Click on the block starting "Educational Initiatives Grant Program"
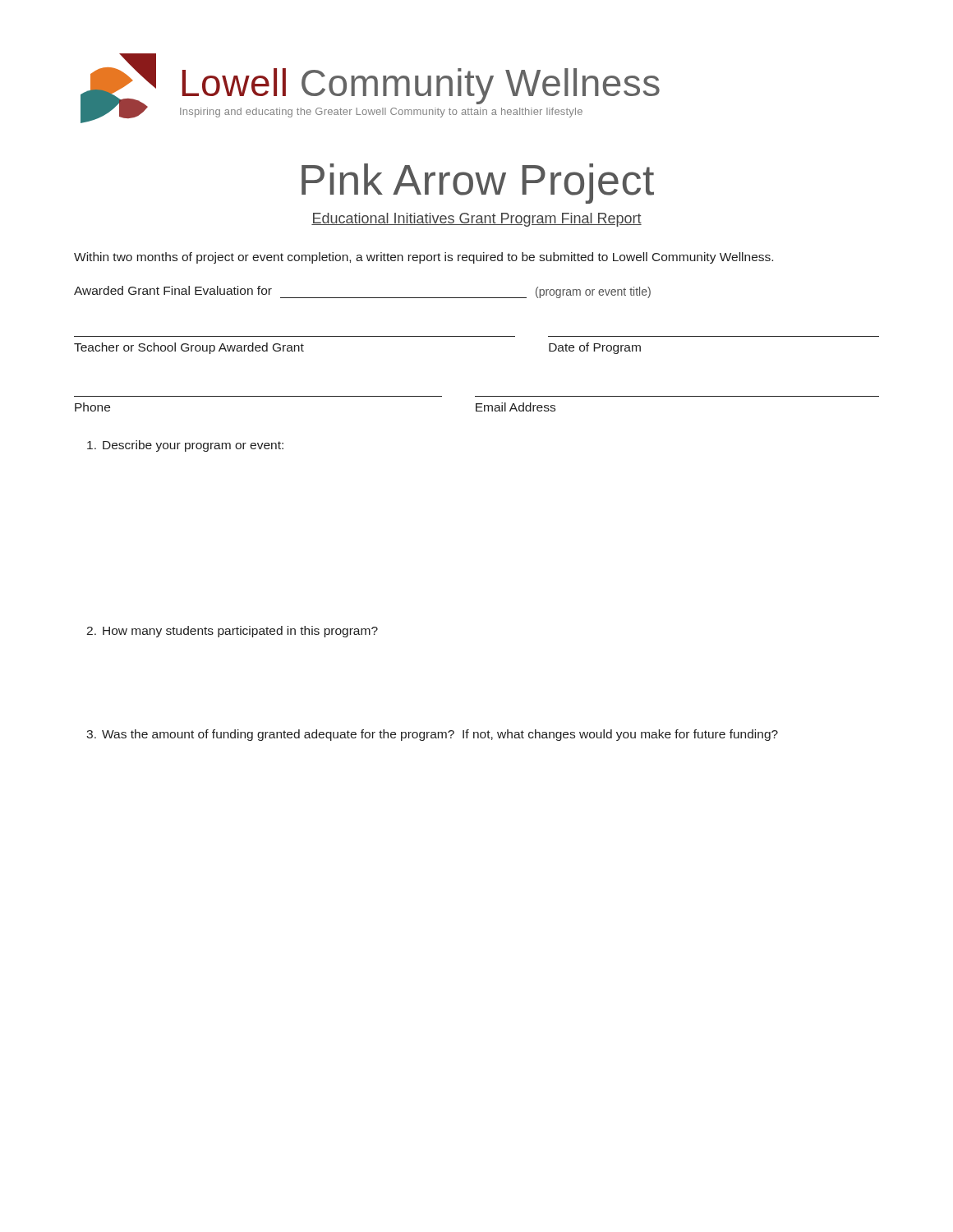This screenshot has width=953, height=1232. click(x=476, y=218)
